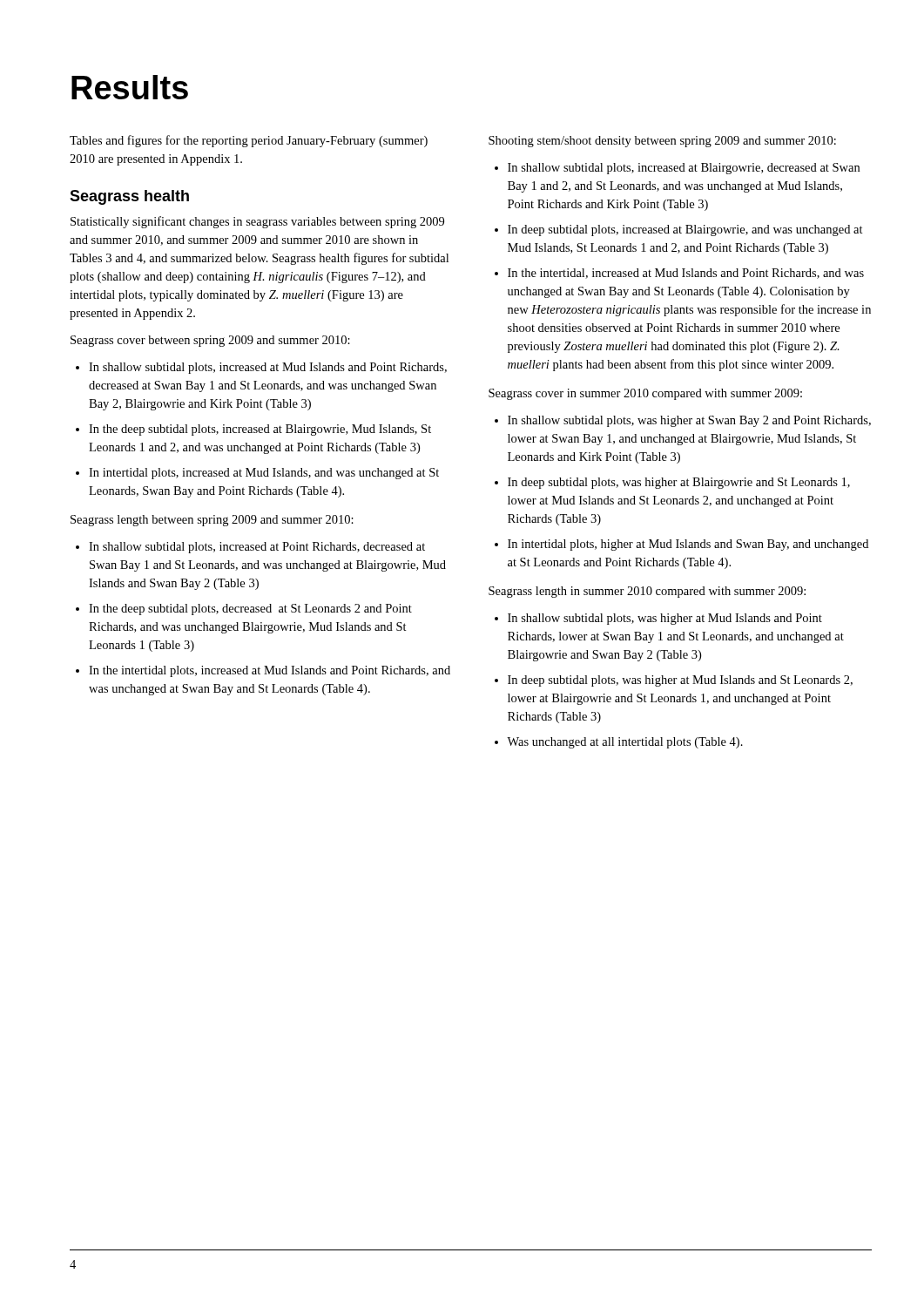Image resolution: width=924 pixels, height=1307 pixels.
Task: Point to "Seagrass health"
Action: (x=129, y=197)
